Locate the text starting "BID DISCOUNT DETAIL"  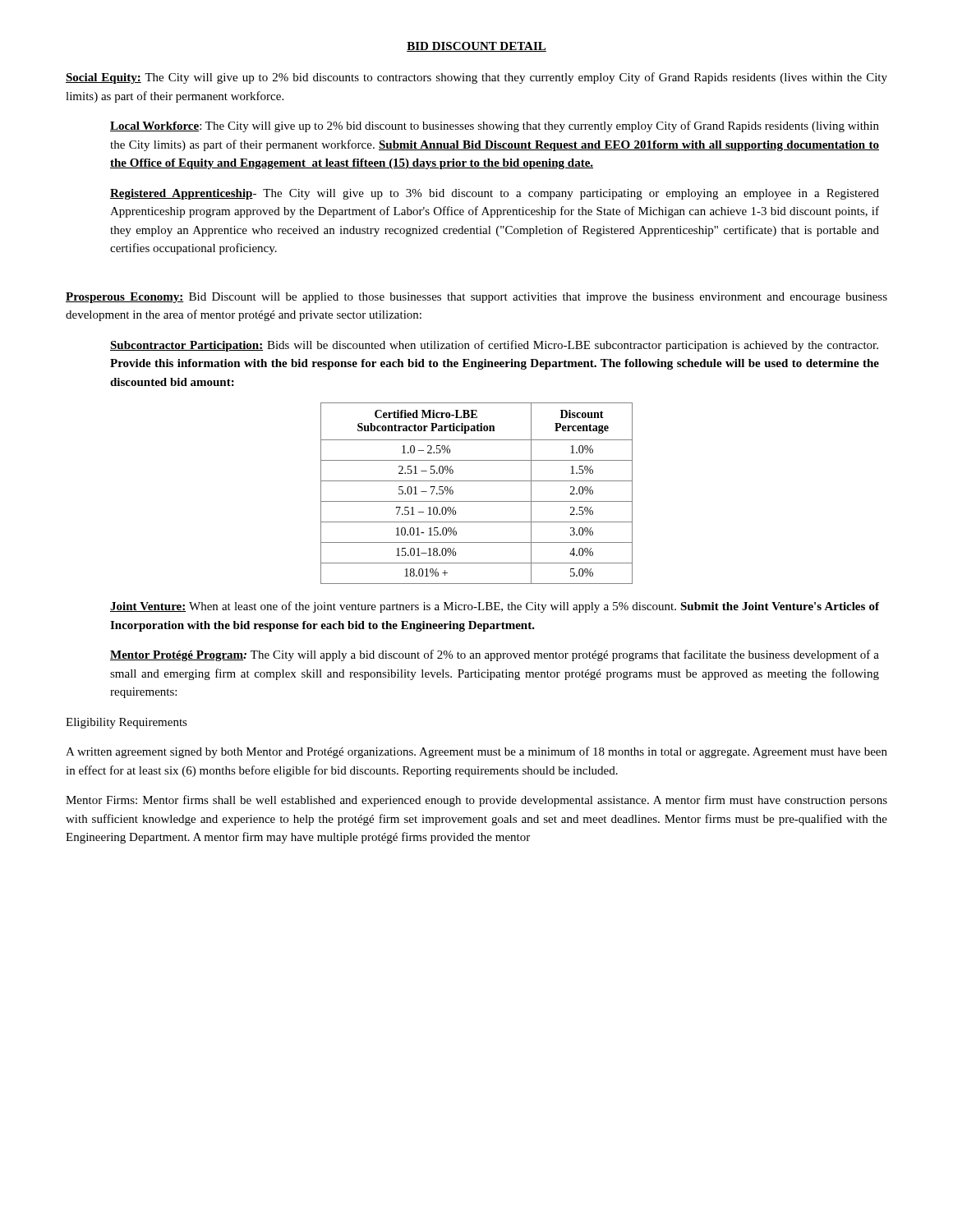click(x=476, y=46)
